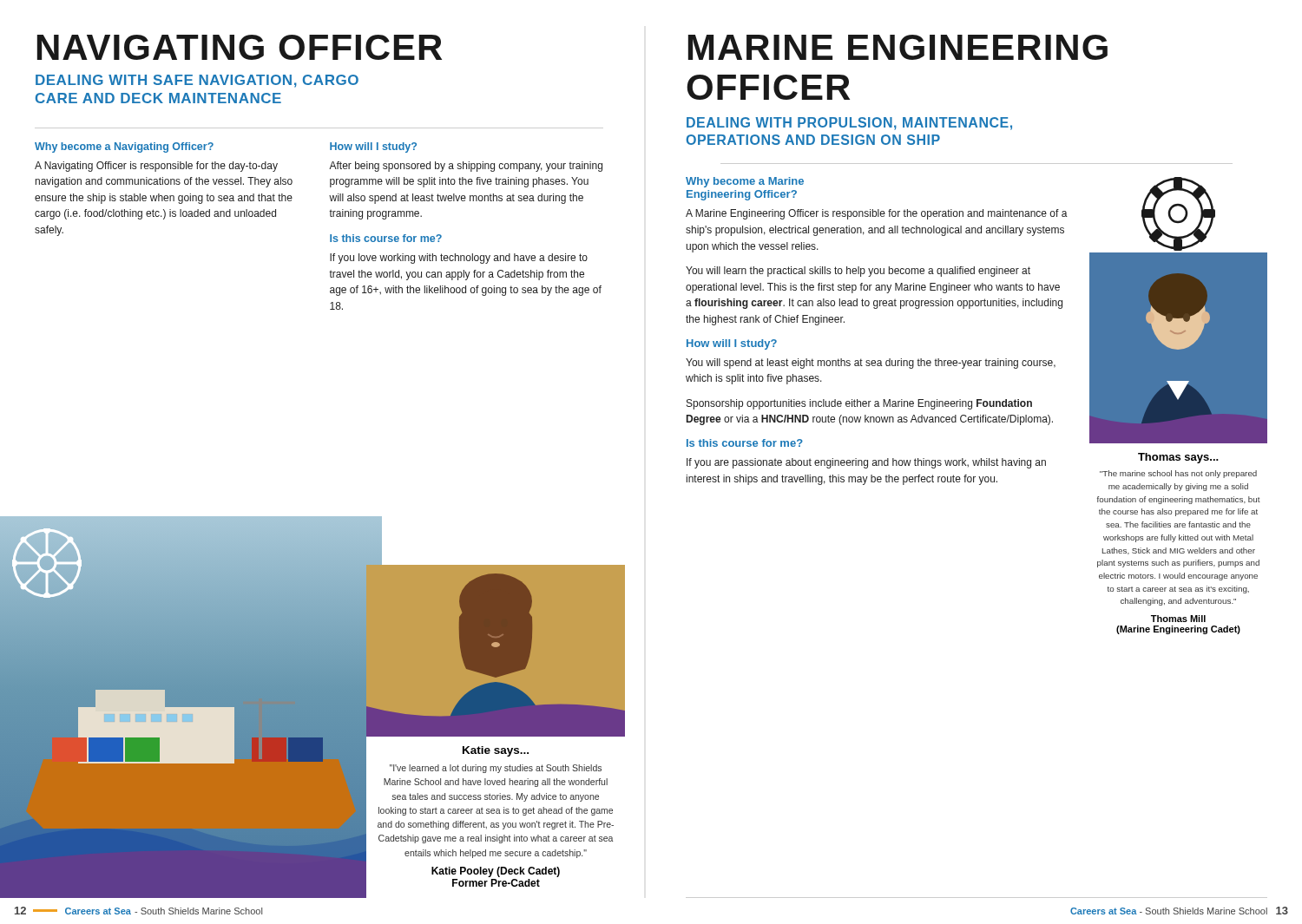1302x924 pixels.
Task: Point to "Thomas says..."
Action: pos(1178,457)
